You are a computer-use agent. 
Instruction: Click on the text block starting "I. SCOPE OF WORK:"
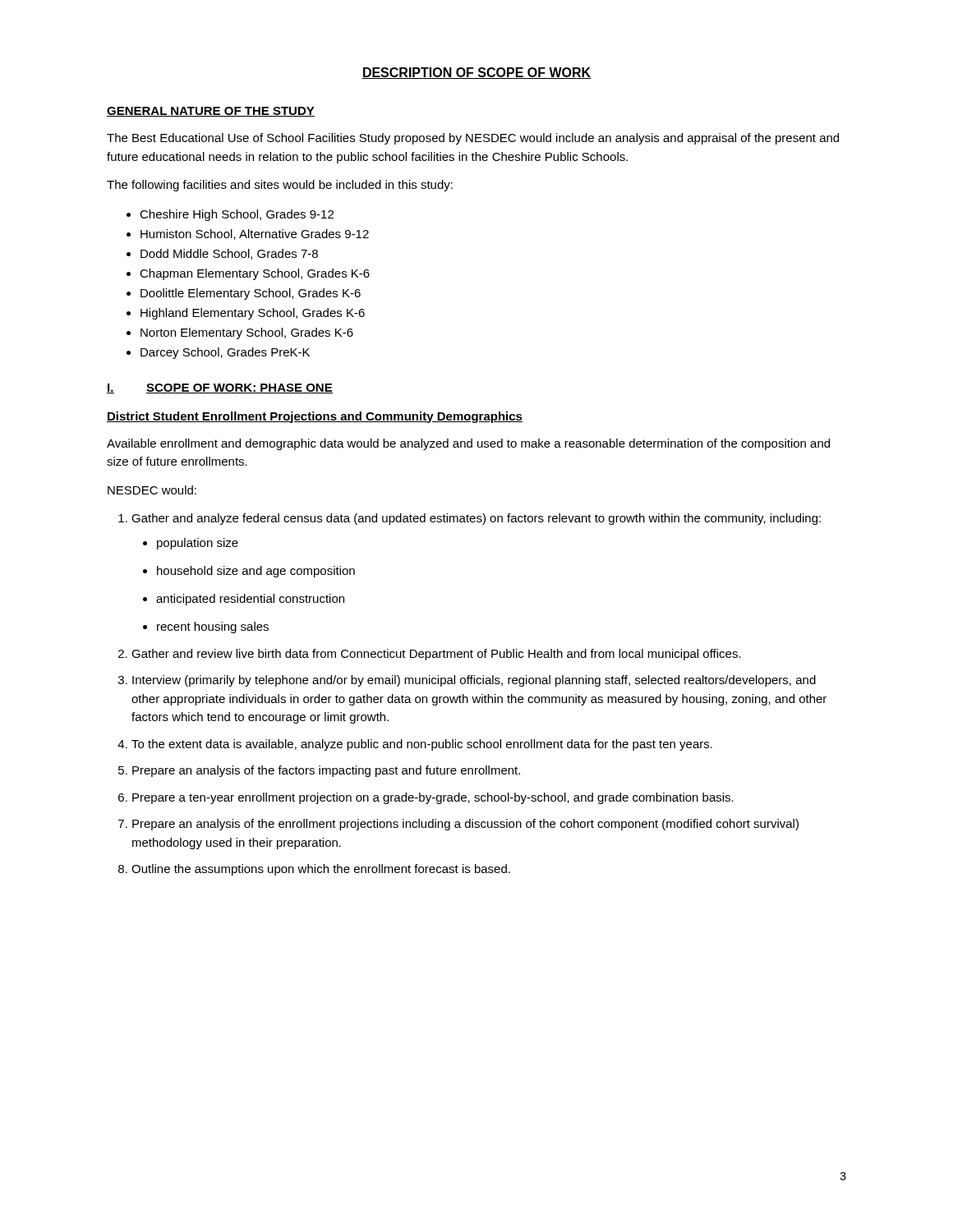pos(220,387)
